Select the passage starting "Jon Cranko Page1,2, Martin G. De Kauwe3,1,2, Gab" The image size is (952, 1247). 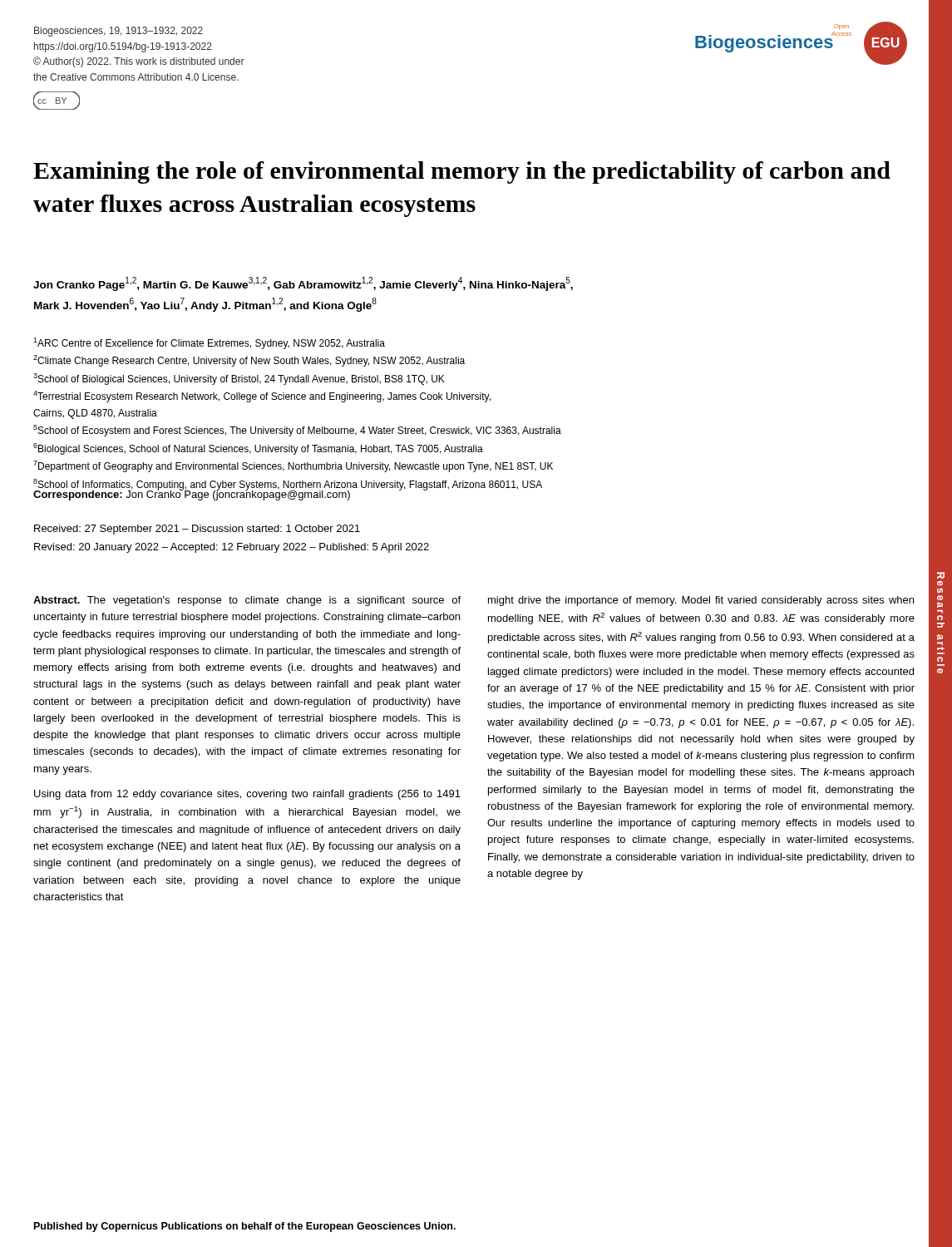point(472,295)
